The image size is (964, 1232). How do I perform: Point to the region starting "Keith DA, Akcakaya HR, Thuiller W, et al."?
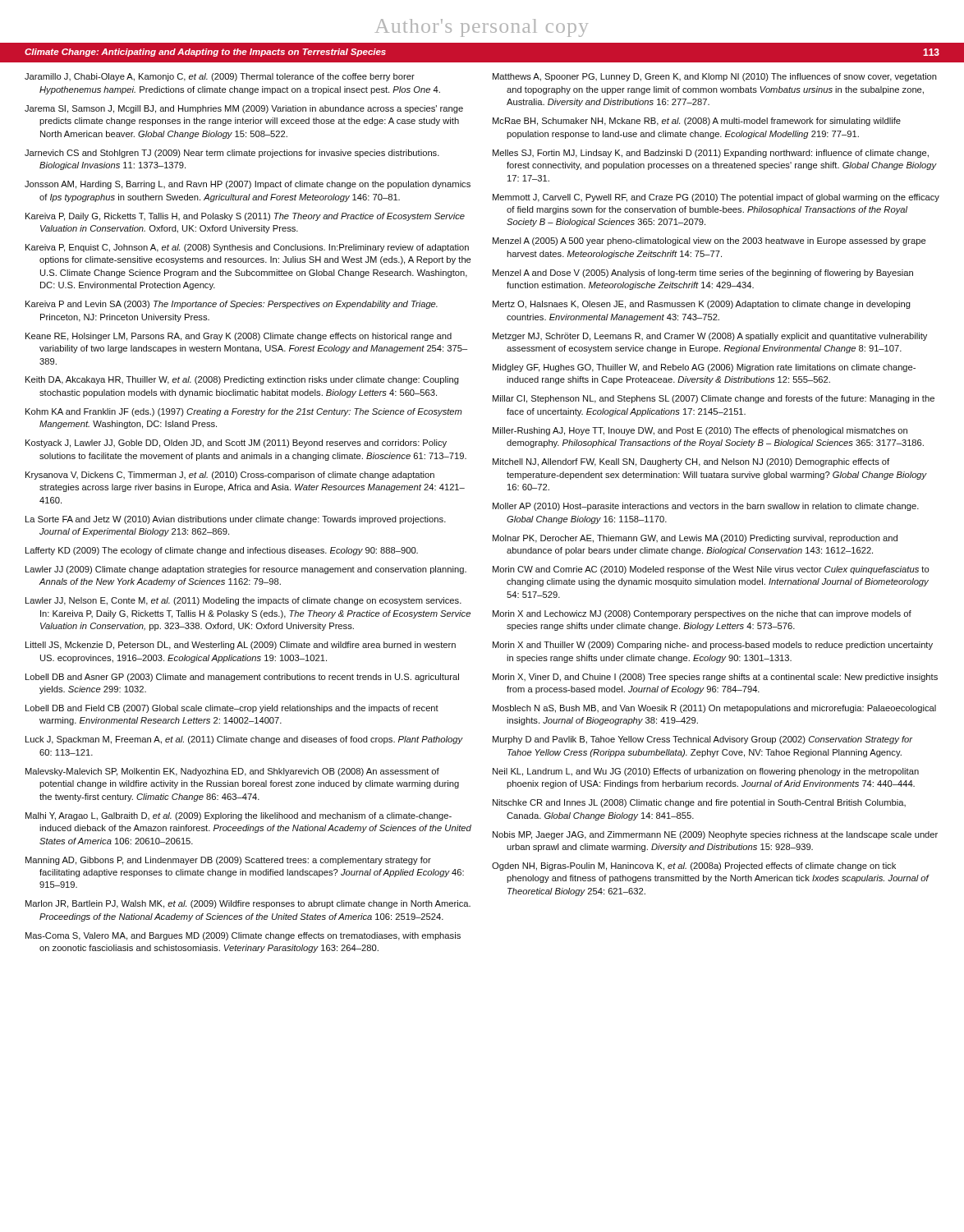coord(242,386)
